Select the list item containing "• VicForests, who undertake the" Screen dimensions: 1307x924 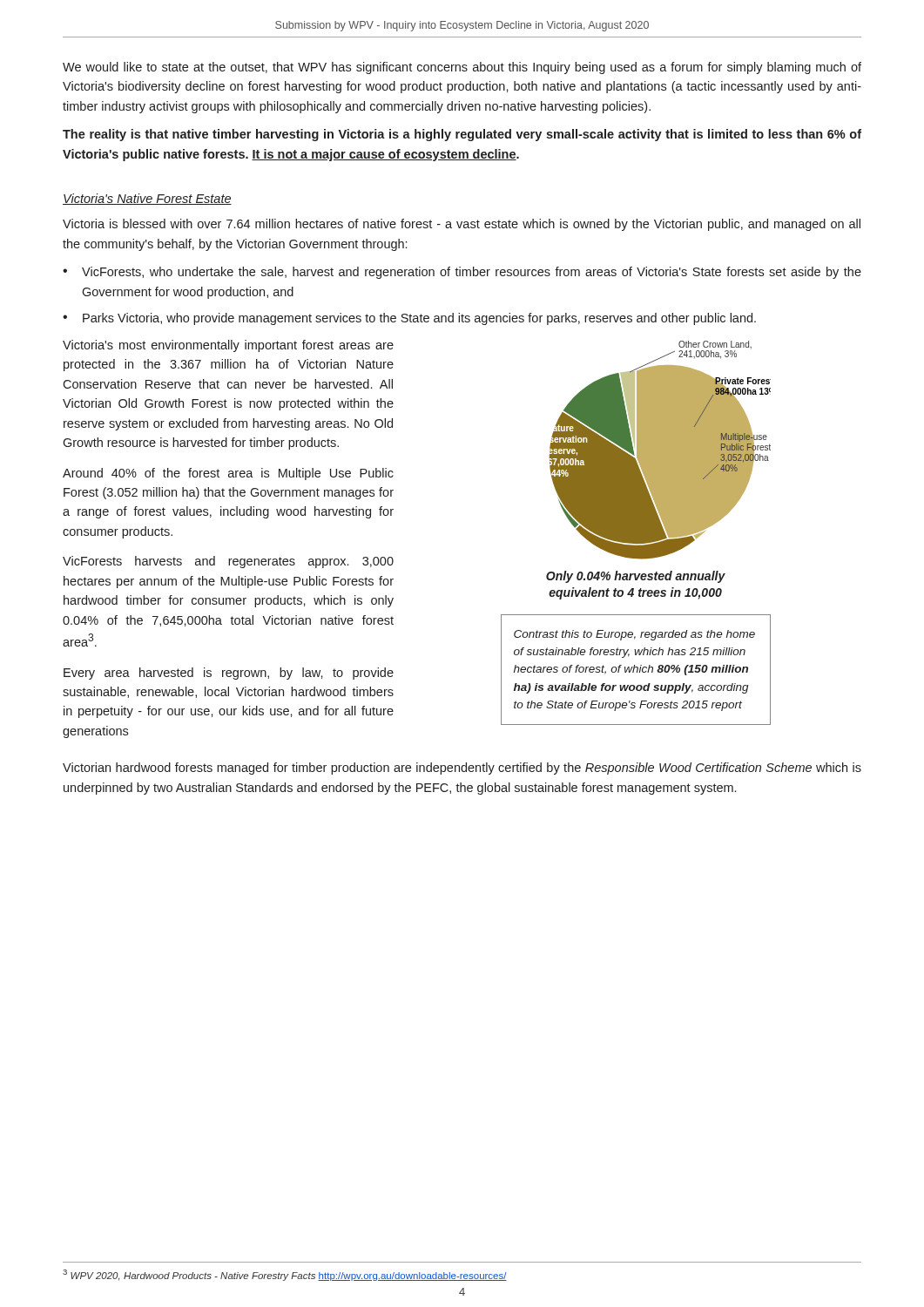[462, 282]
